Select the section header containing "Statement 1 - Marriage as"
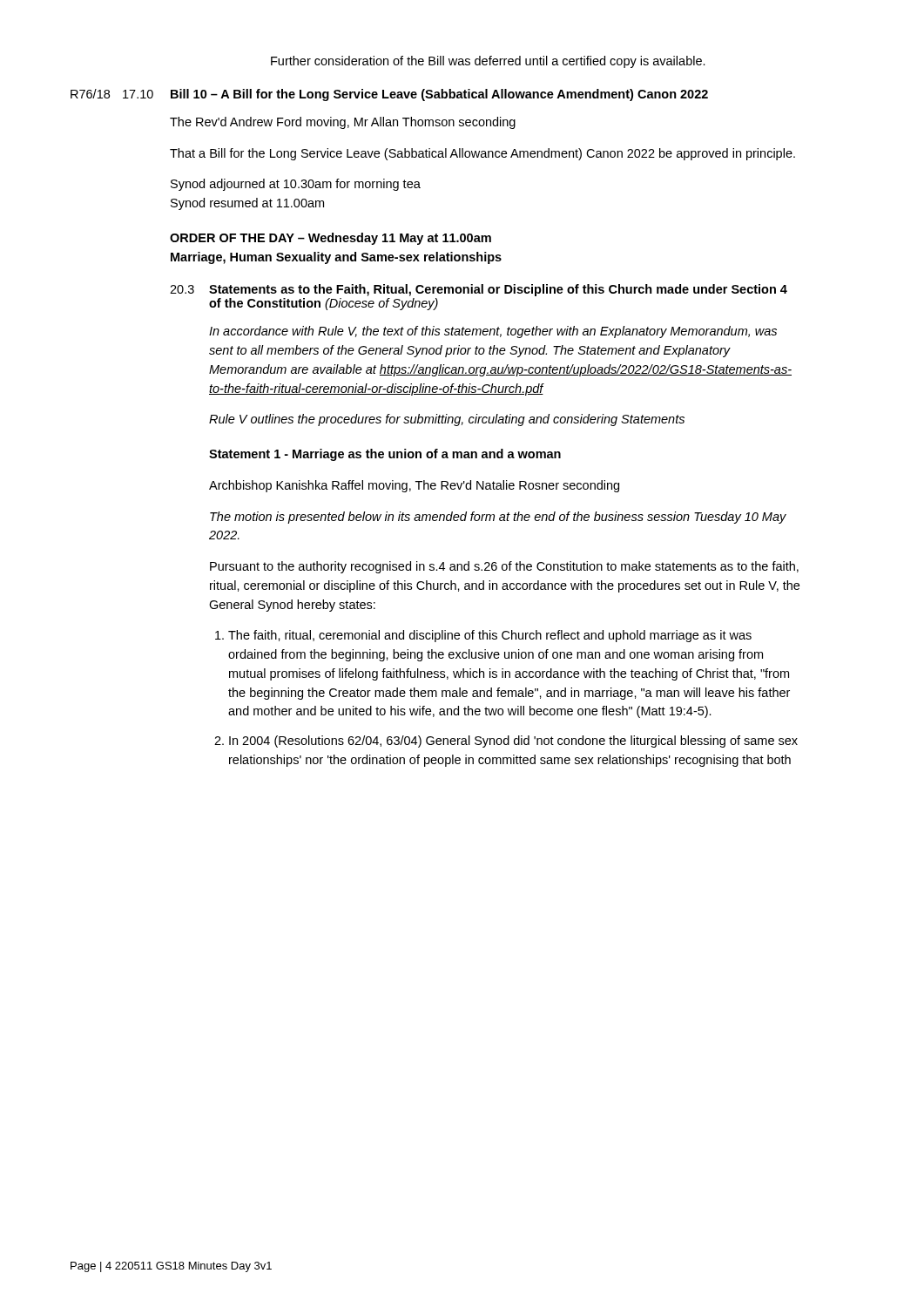Screen dimensions: 1307x924 (x=506, y=455)
